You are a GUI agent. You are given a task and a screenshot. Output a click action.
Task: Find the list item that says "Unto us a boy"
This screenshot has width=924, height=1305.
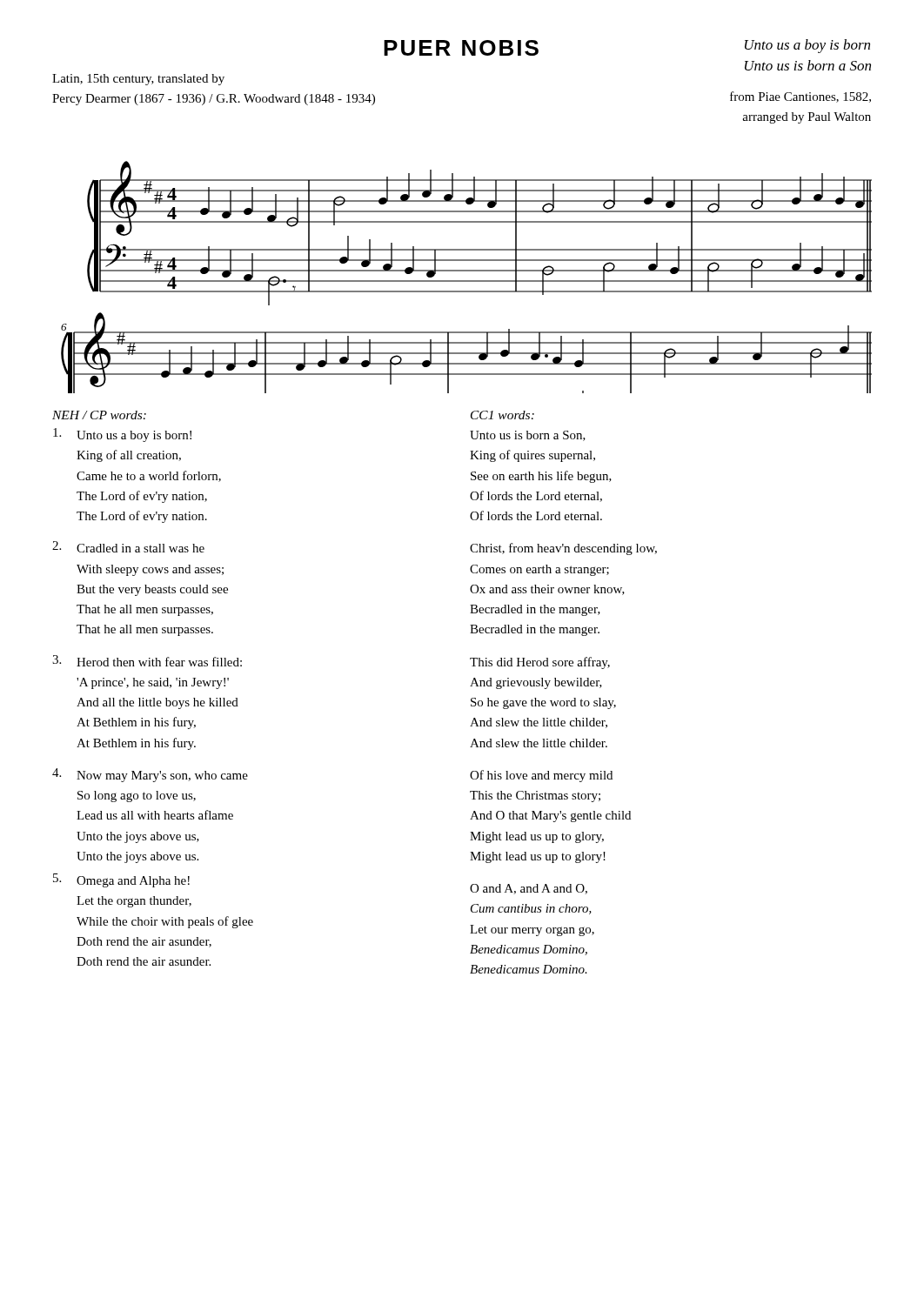[x=137, y=476]
